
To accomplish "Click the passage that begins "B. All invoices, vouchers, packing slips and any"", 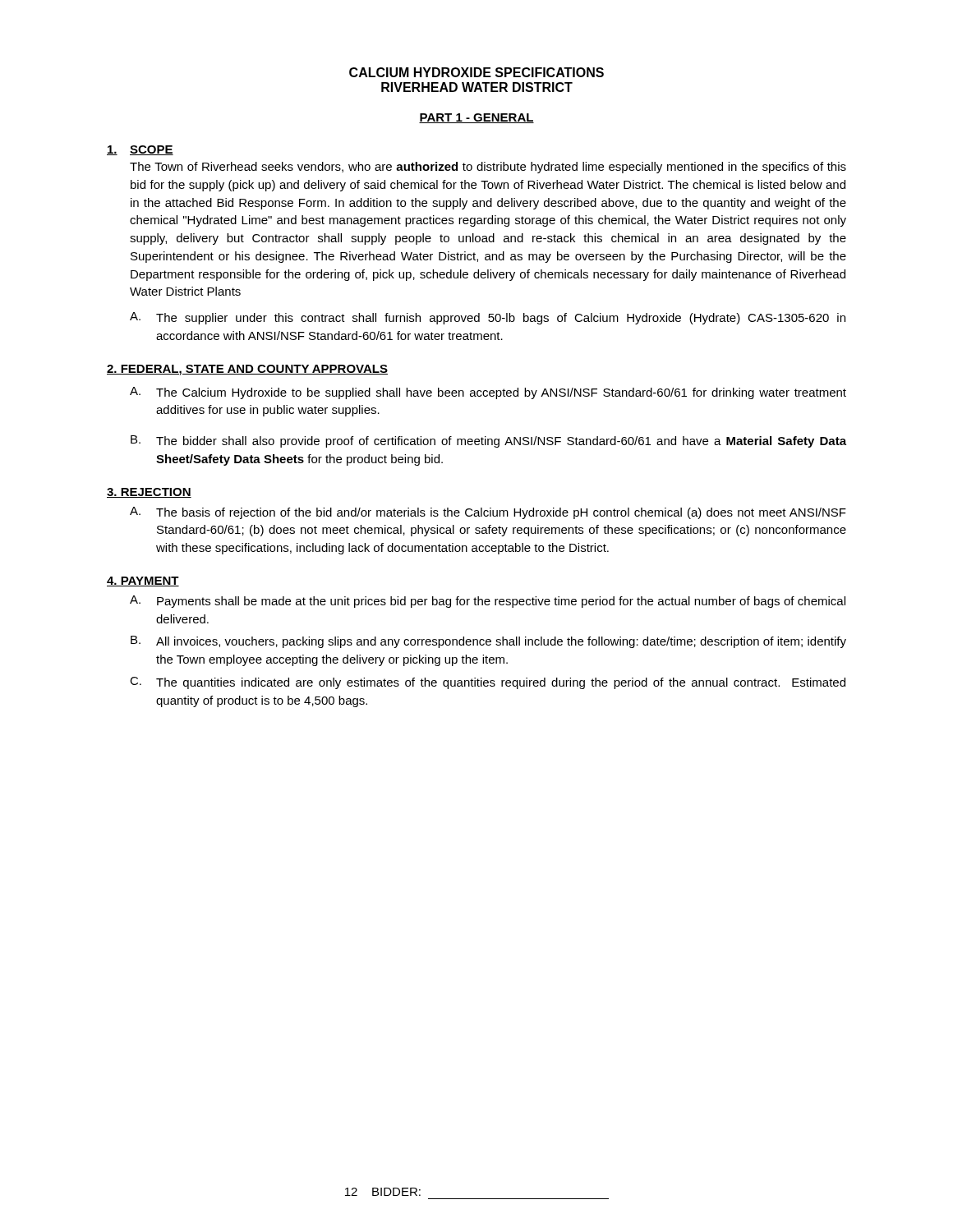I will [x=488, y=650].
